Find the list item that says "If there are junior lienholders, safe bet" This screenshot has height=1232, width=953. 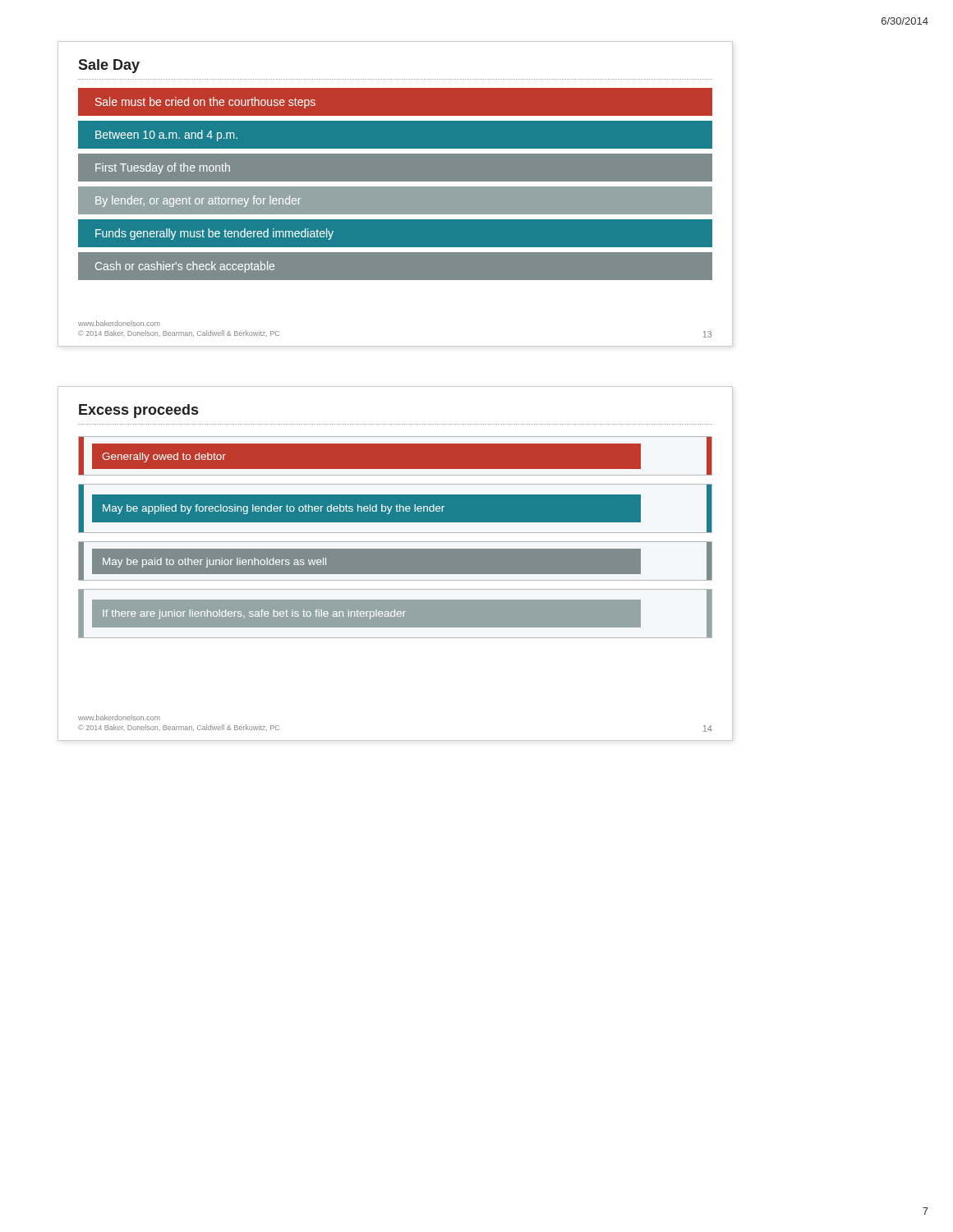(395, 614)
